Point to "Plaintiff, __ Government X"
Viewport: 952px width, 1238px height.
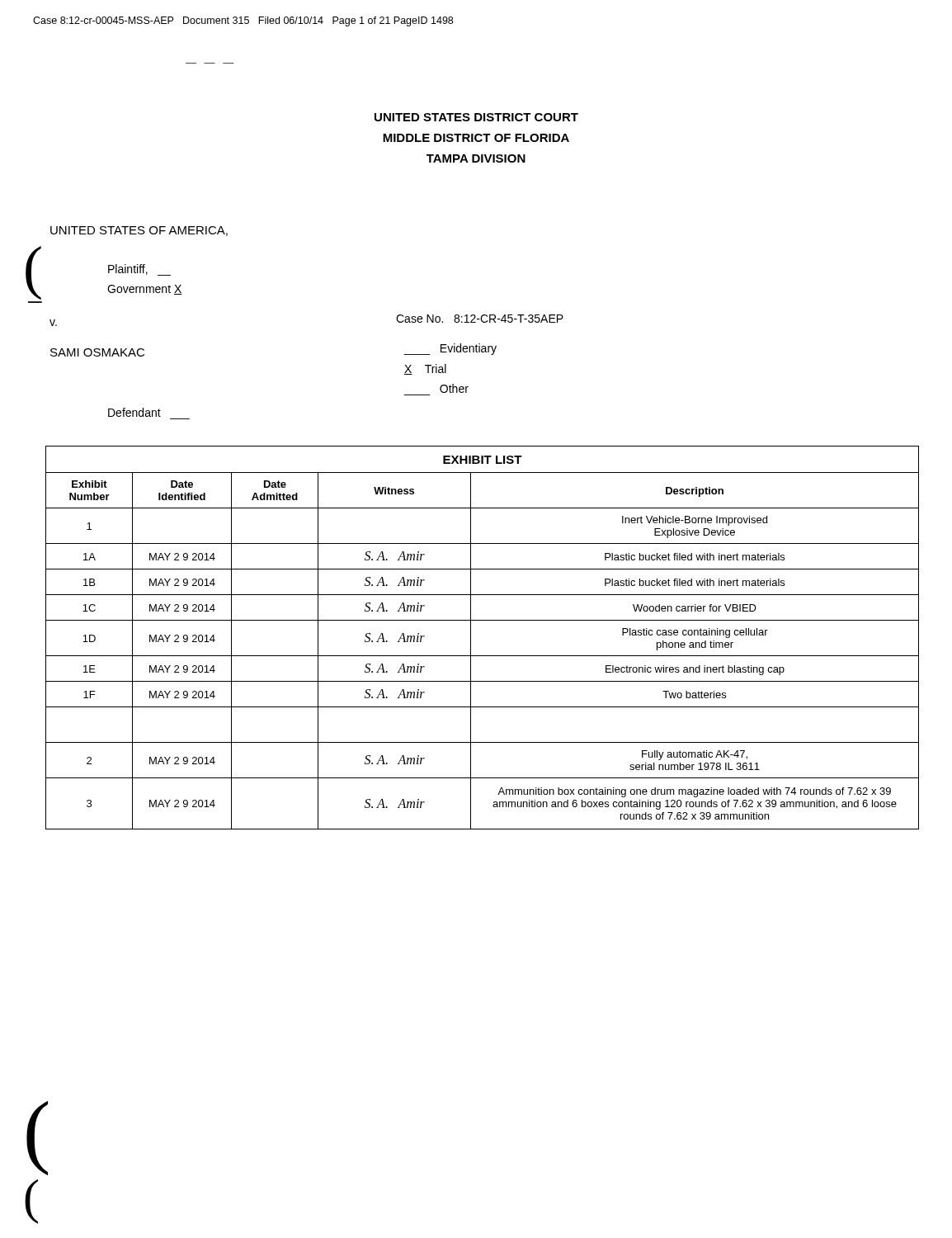pyautogui.click(x=145, y=279)
